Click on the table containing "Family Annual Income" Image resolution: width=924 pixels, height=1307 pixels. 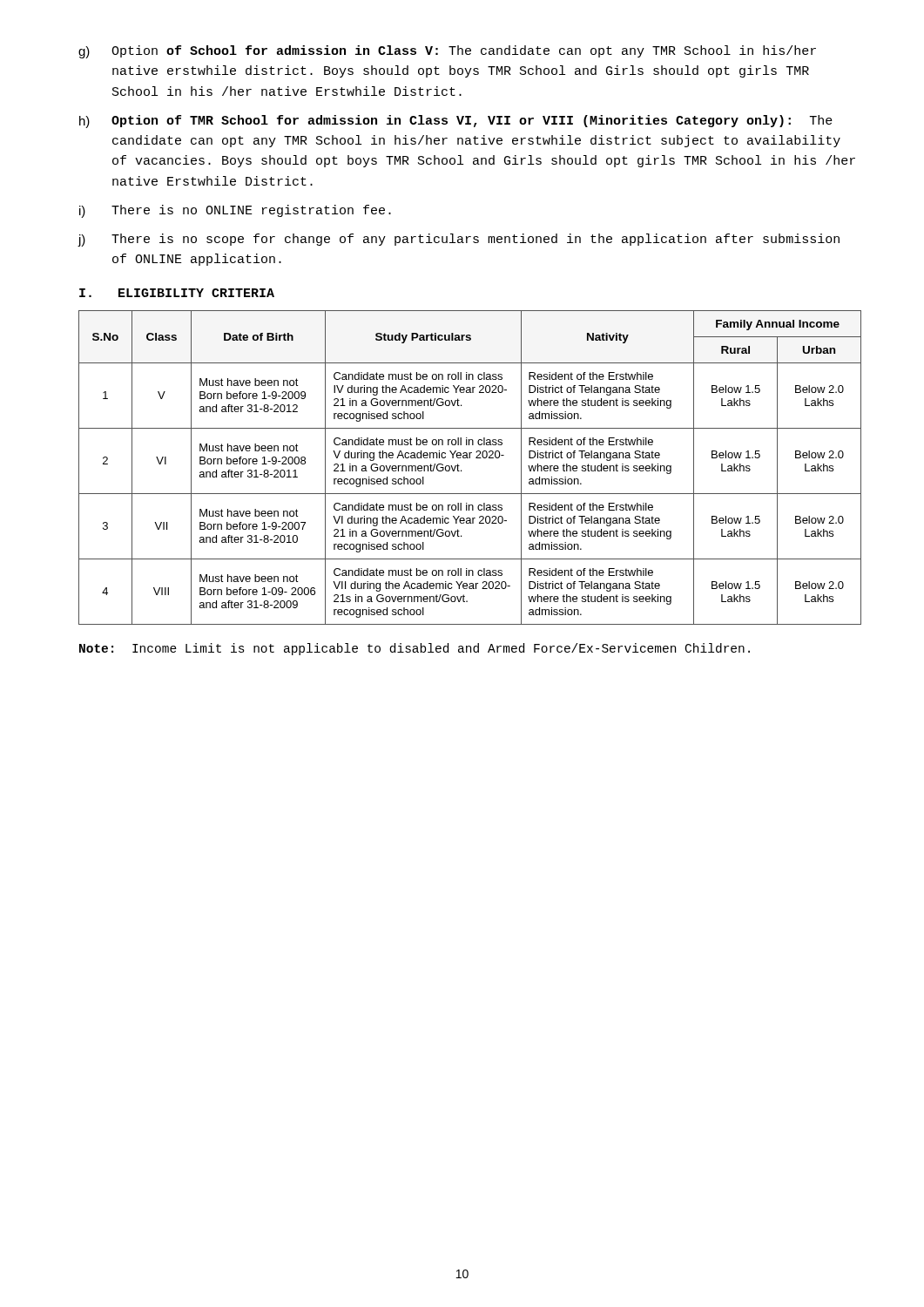pos(470,467)
